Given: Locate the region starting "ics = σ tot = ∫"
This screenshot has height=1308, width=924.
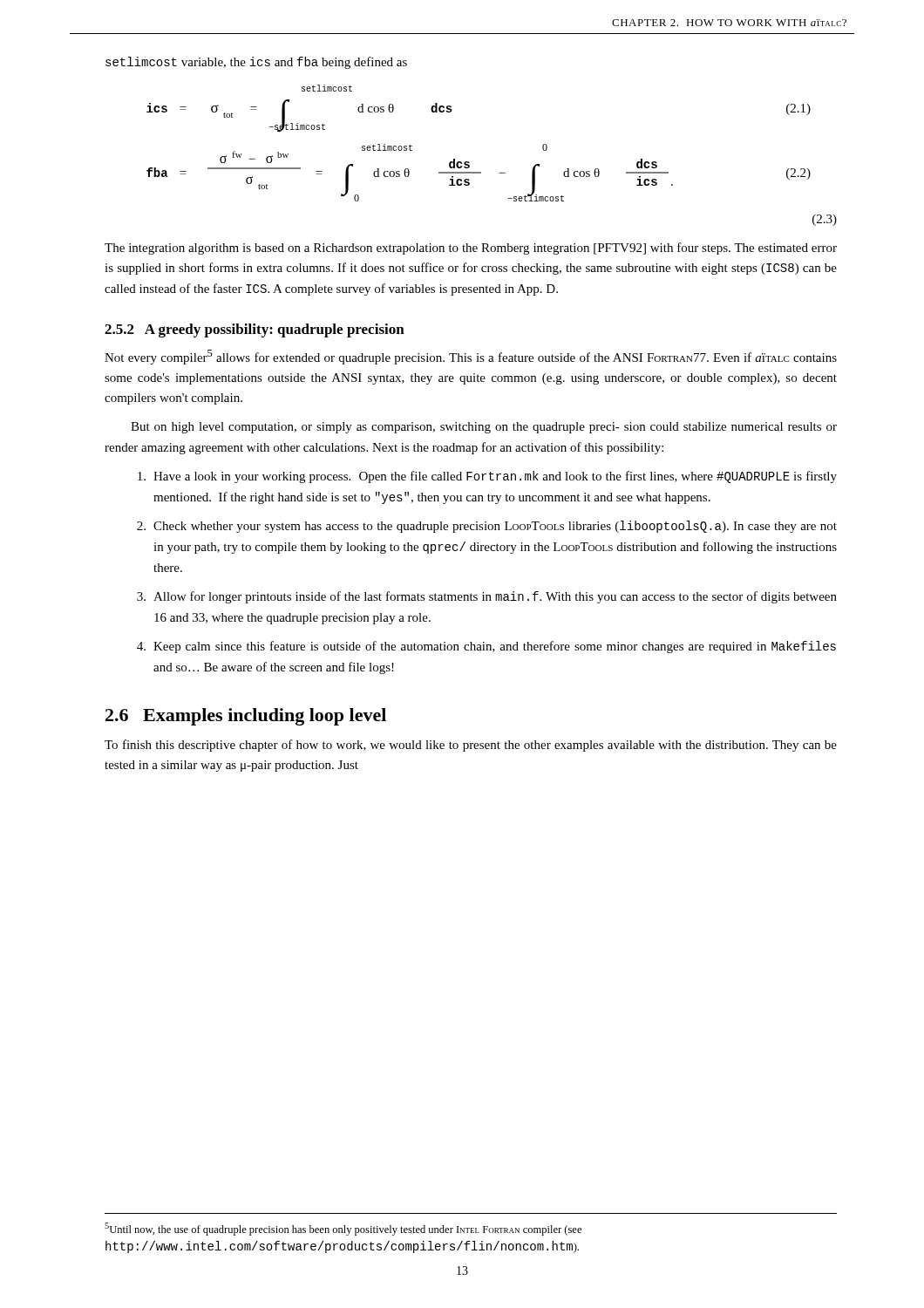Looking at the screenshot, I should [462, 106].
